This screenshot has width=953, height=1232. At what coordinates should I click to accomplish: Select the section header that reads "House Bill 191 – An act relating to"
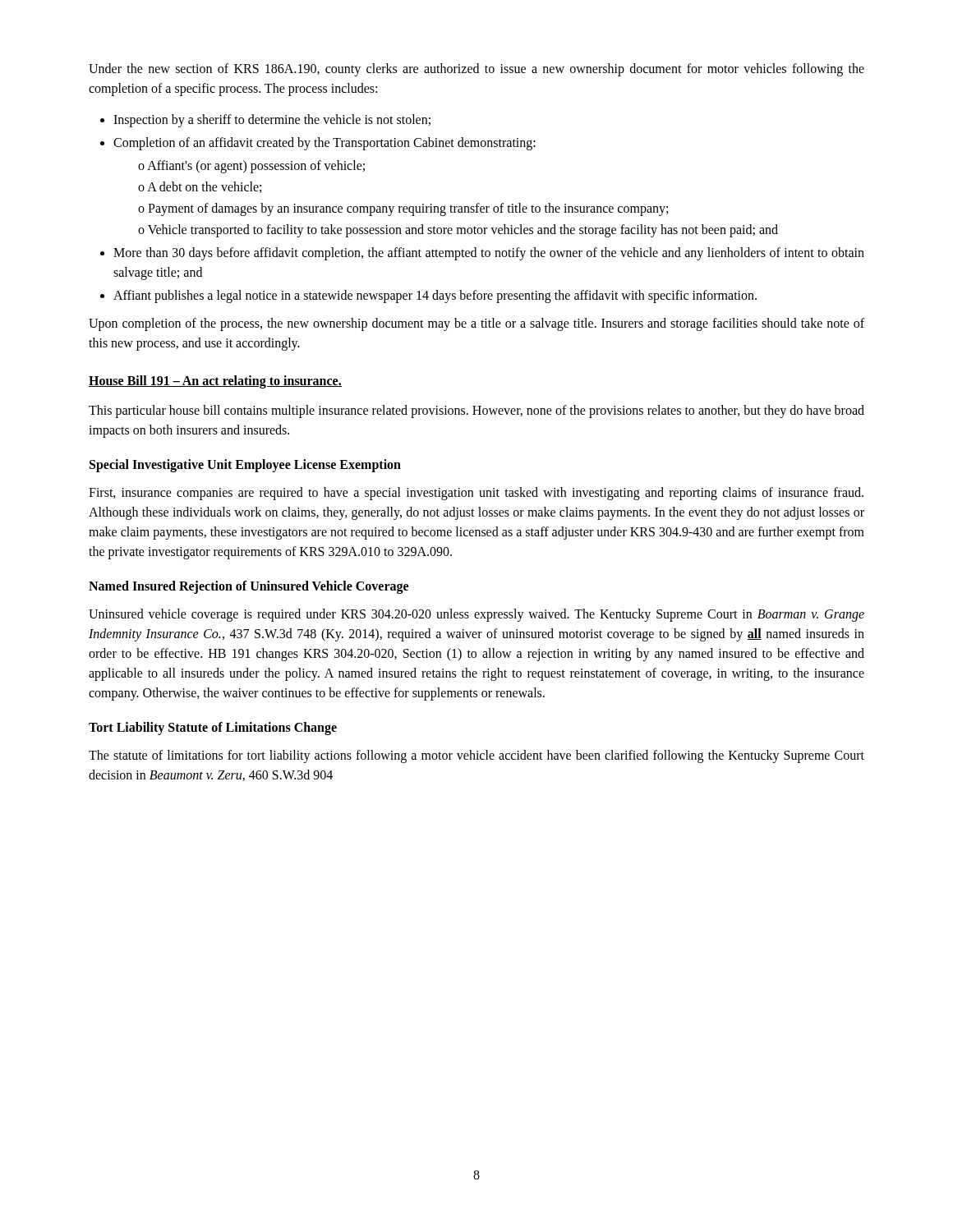pos(215,382)
